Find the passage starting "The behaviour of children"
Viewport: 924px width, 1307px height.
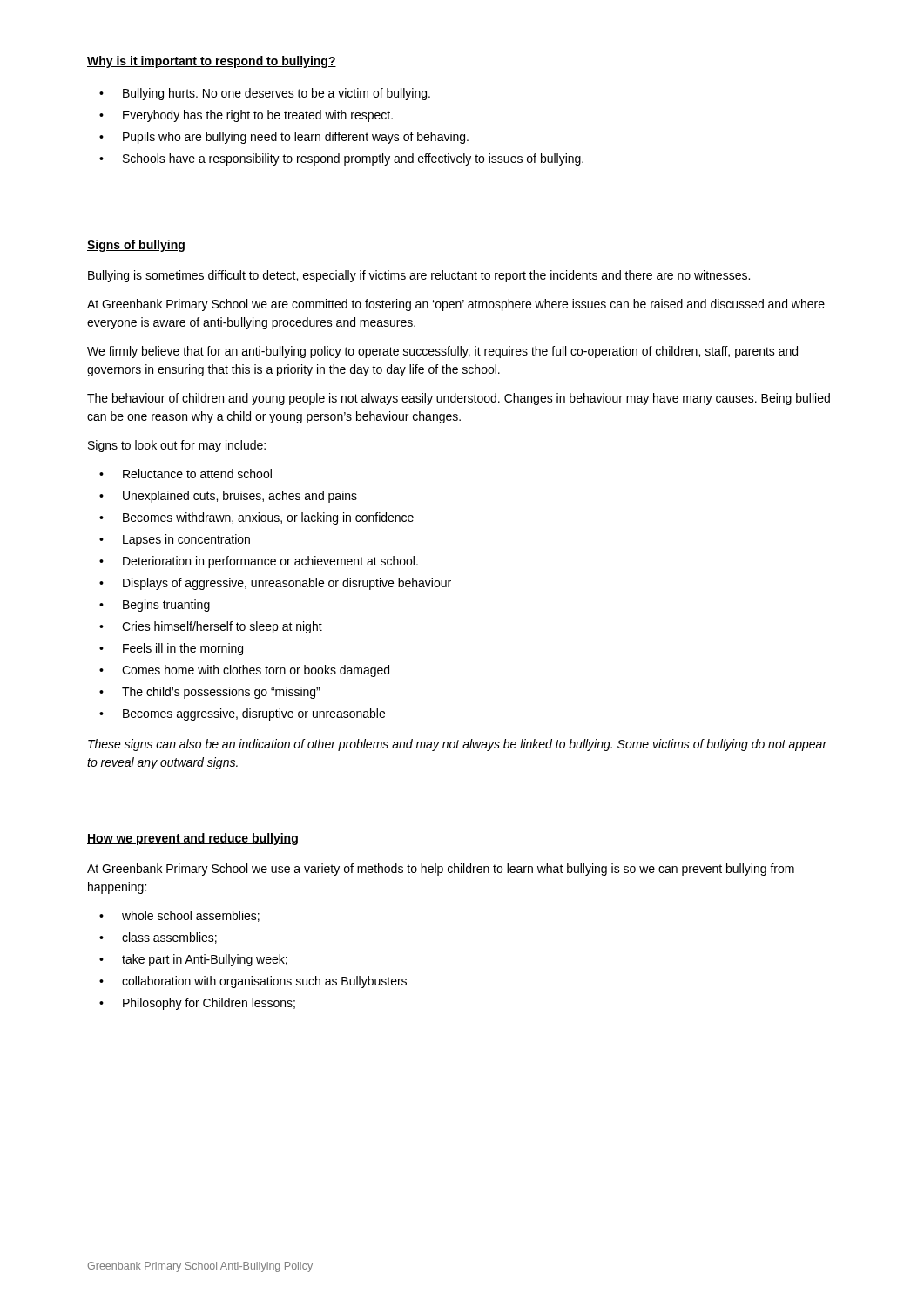click(x=459, y=407)
